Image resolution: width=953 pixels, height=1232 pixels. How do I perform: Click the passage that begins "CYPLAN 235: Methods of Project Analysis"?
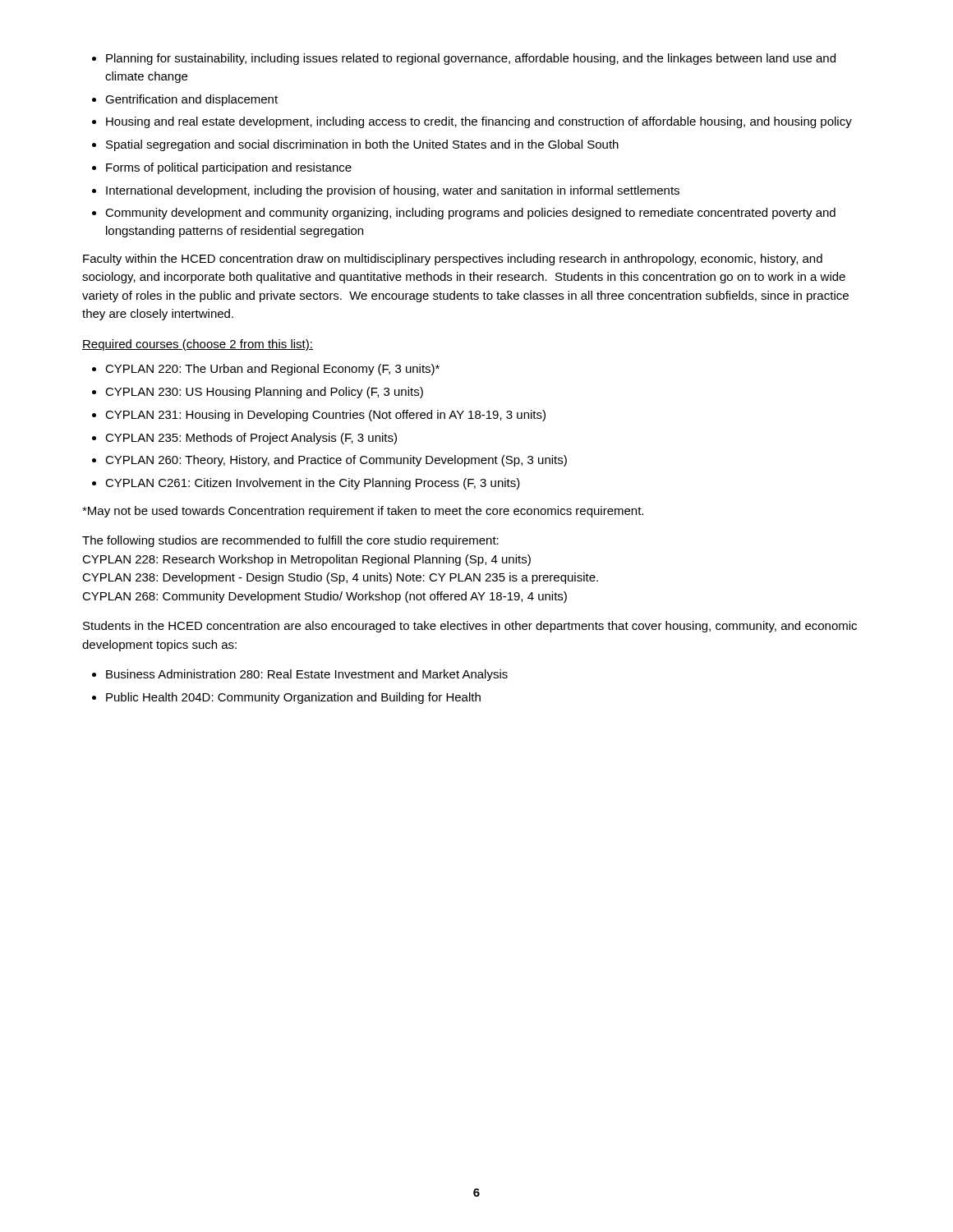pyautogui.click(x=251, y=439)
